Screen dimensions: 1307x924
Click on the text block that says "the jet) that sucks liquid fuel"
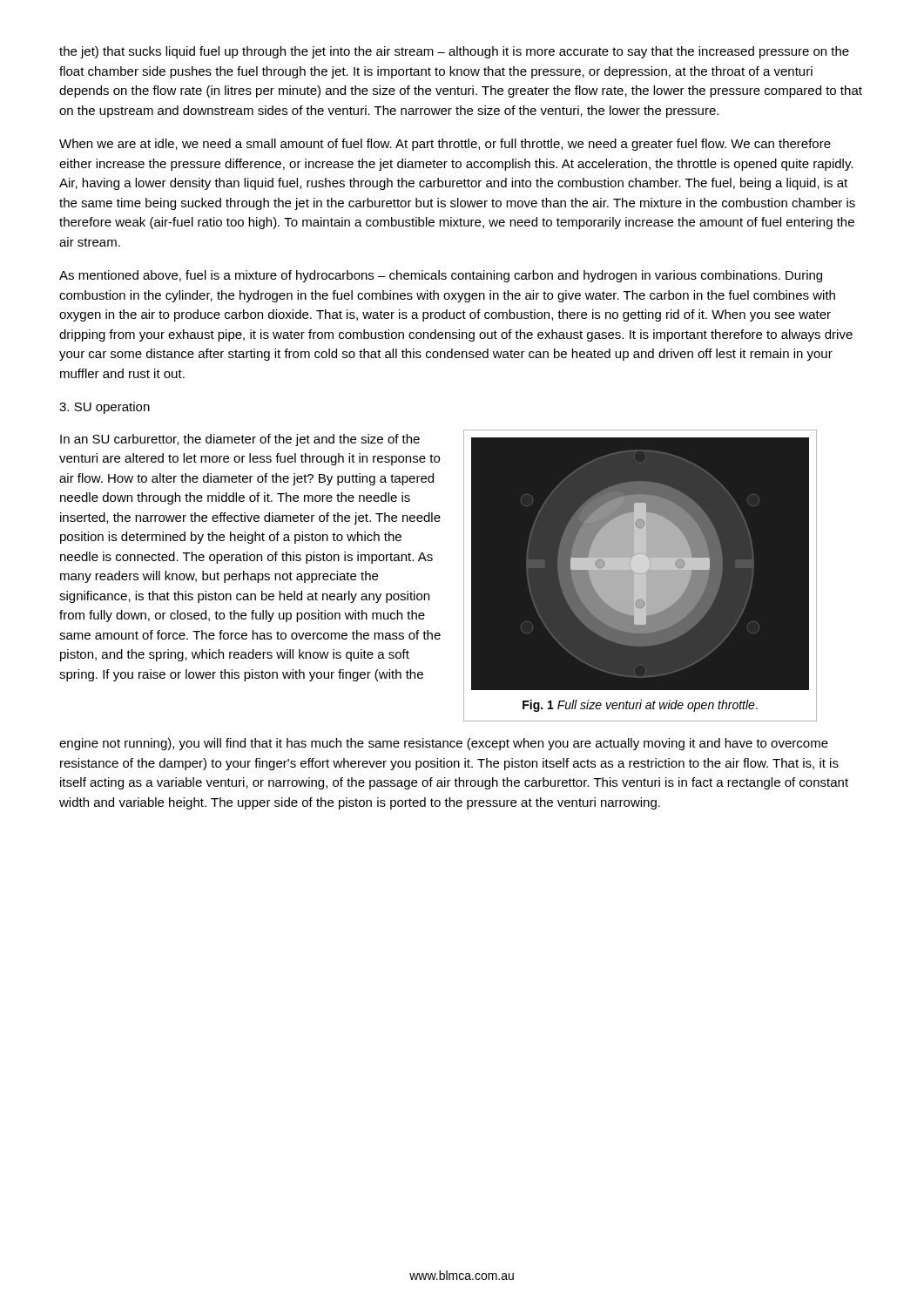pyautogui.click(x=461, y=80)
